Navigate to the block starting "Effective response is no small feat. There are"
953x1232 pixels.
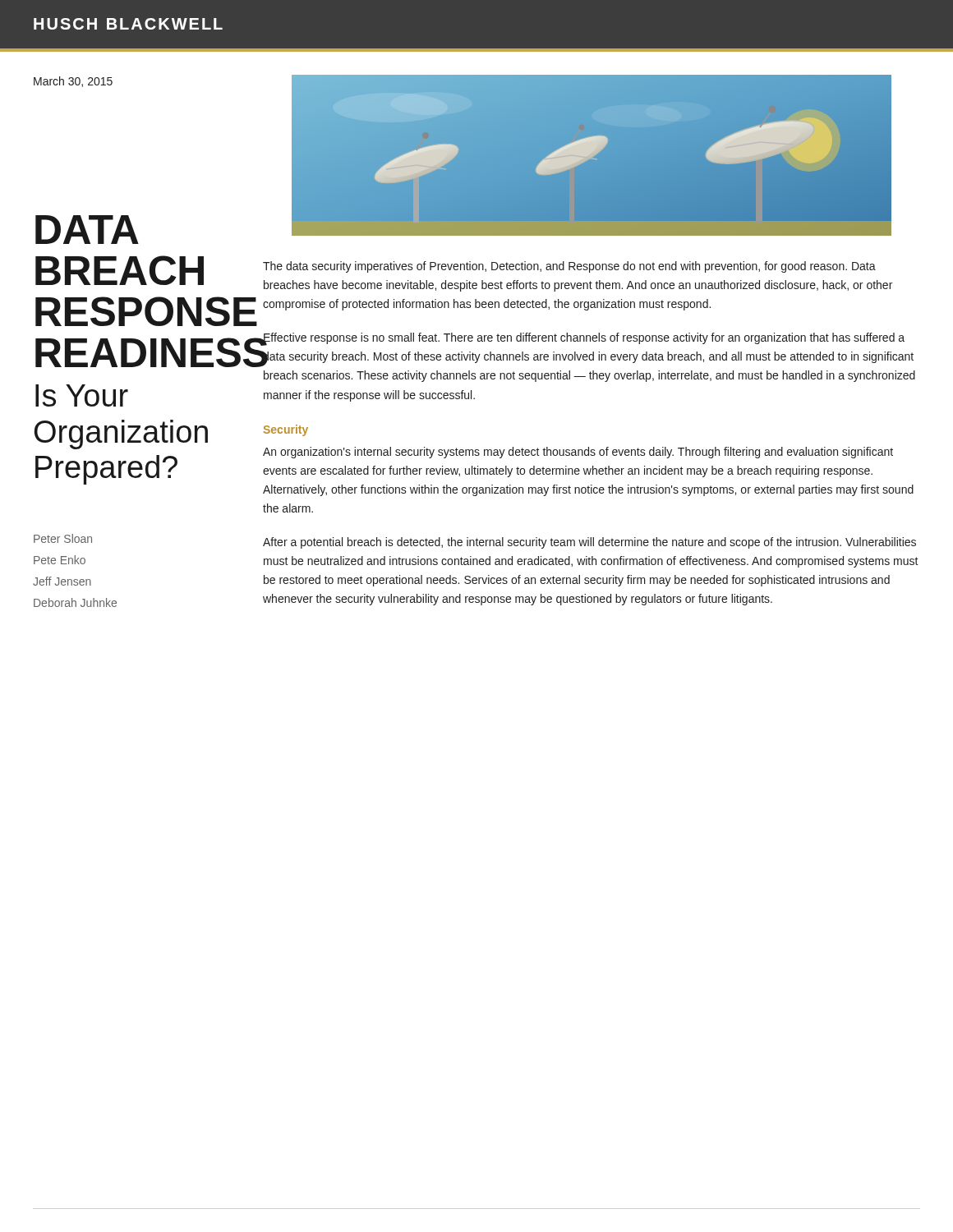[x=589, y=366]
